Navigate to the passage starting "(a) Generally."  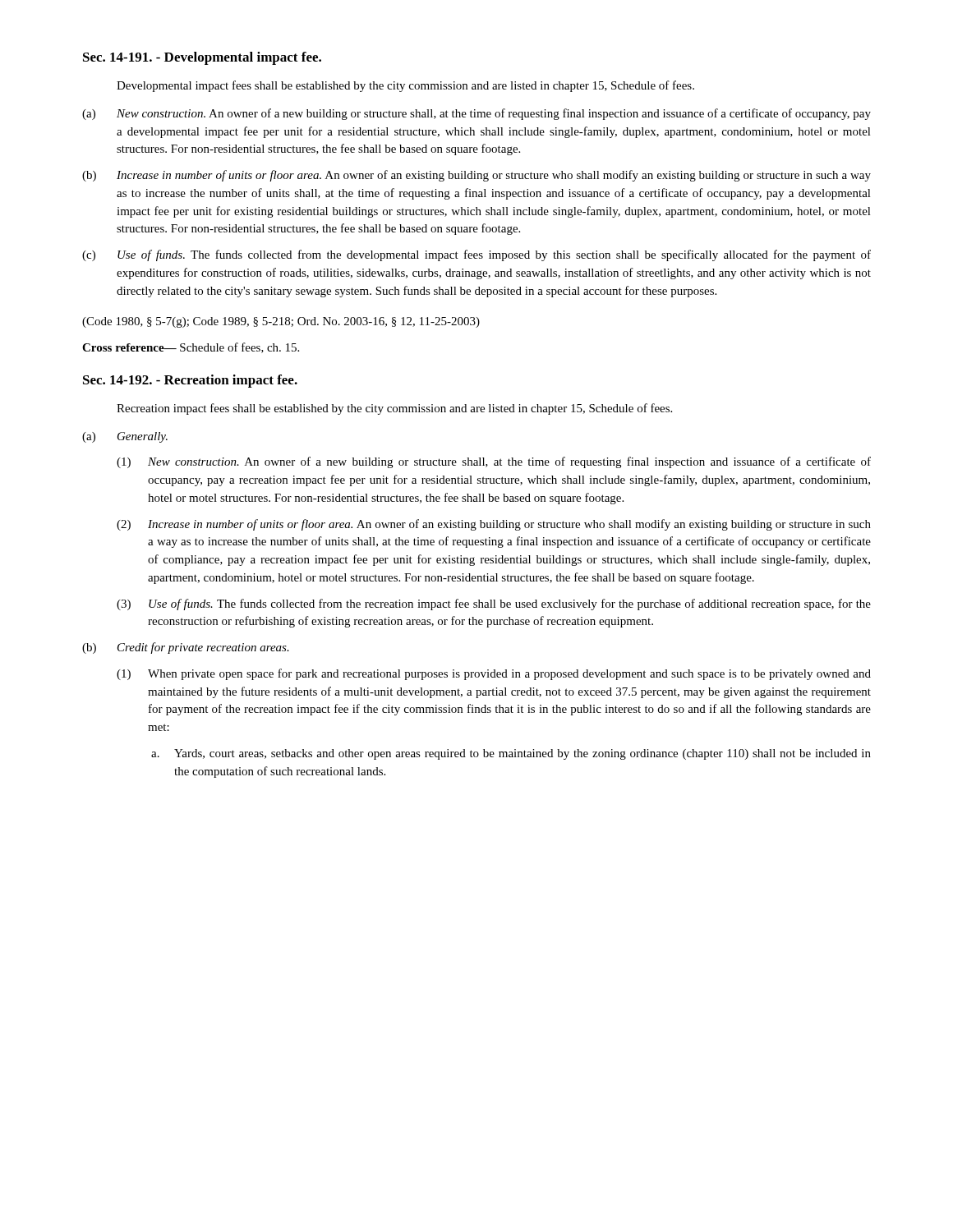click(125, 437)
